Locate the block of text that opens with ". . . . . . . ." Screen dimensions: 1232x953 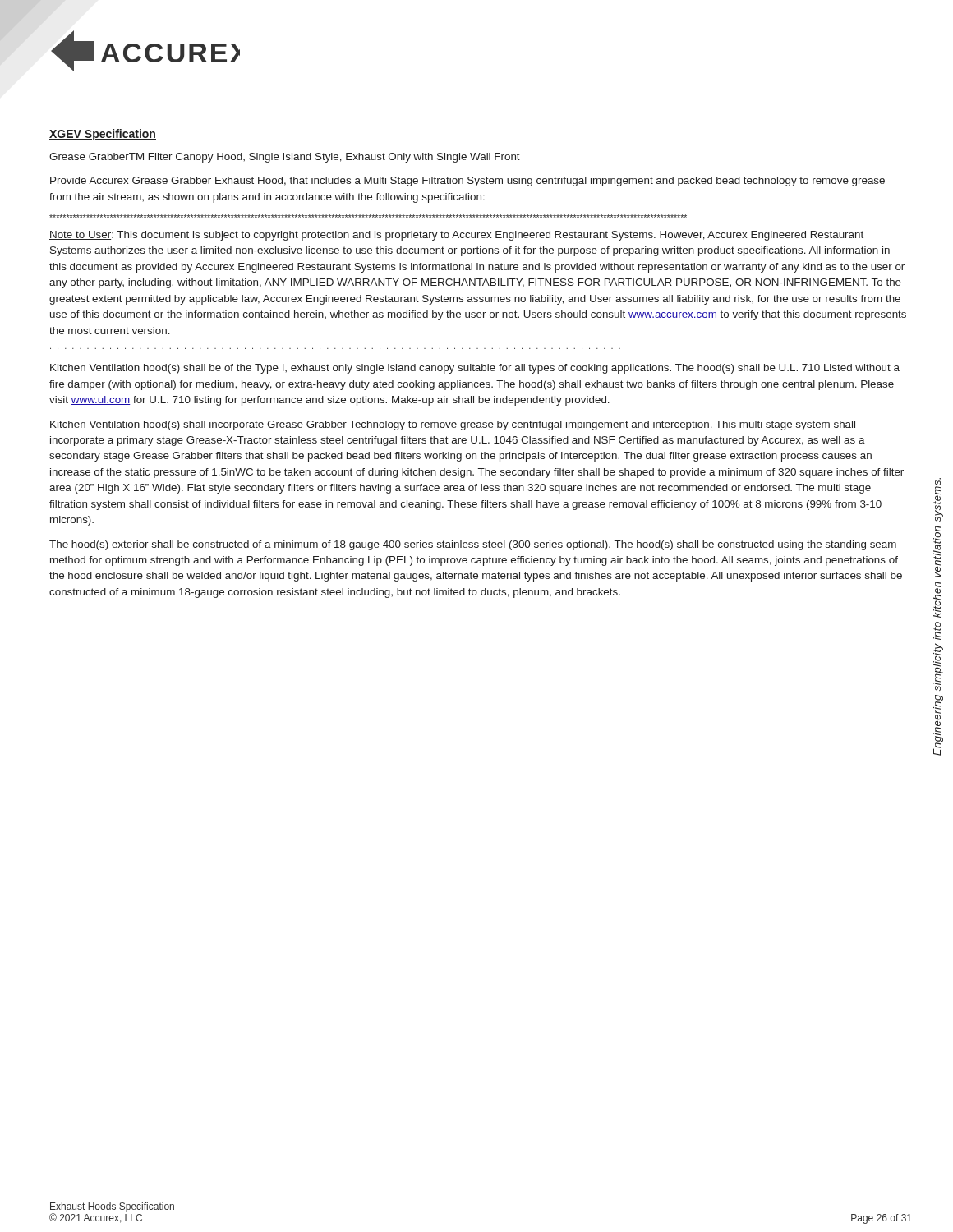coord(336,346)
